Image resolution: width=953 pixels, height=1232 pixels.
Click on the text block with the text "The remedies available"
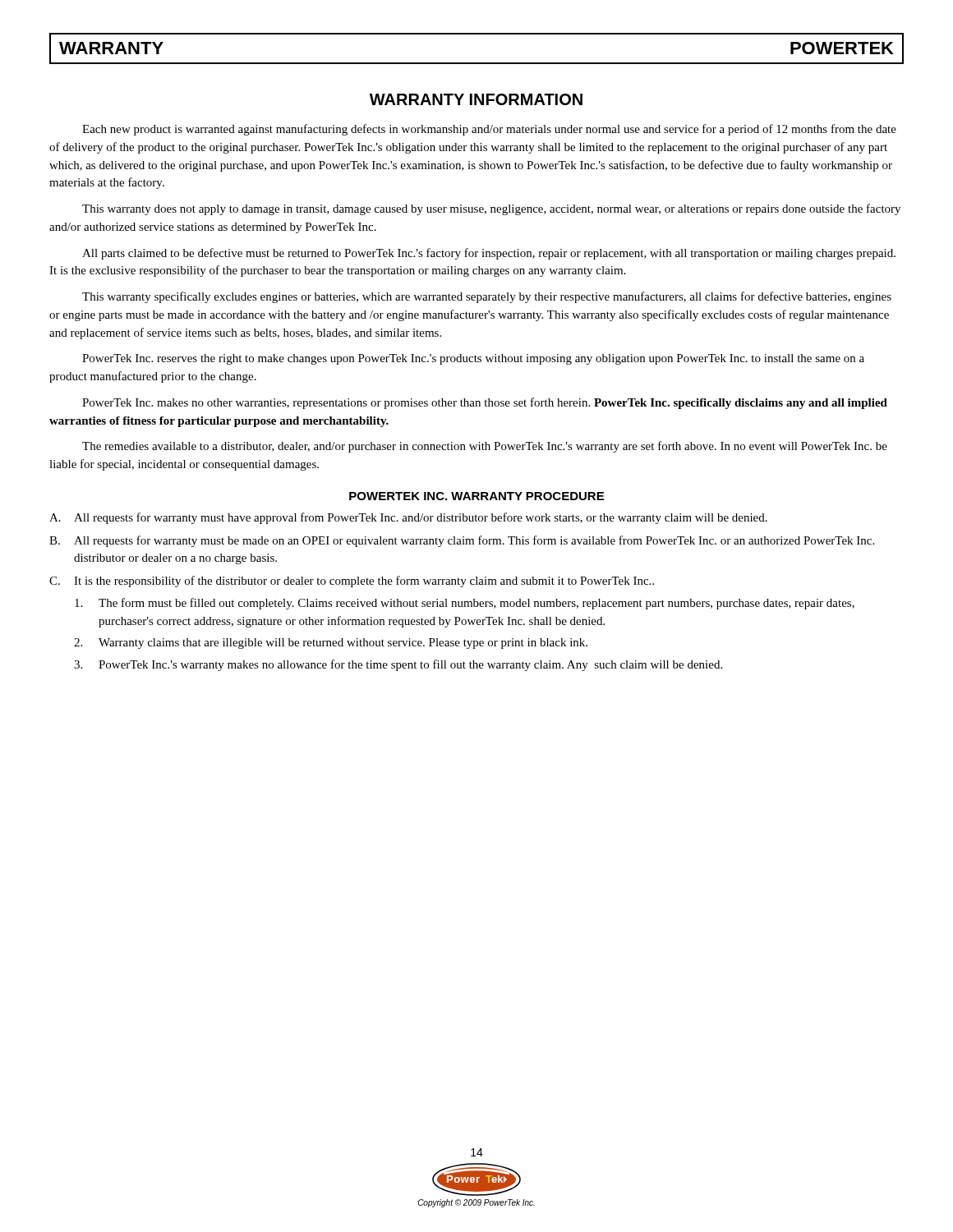(x=476, y=456)
